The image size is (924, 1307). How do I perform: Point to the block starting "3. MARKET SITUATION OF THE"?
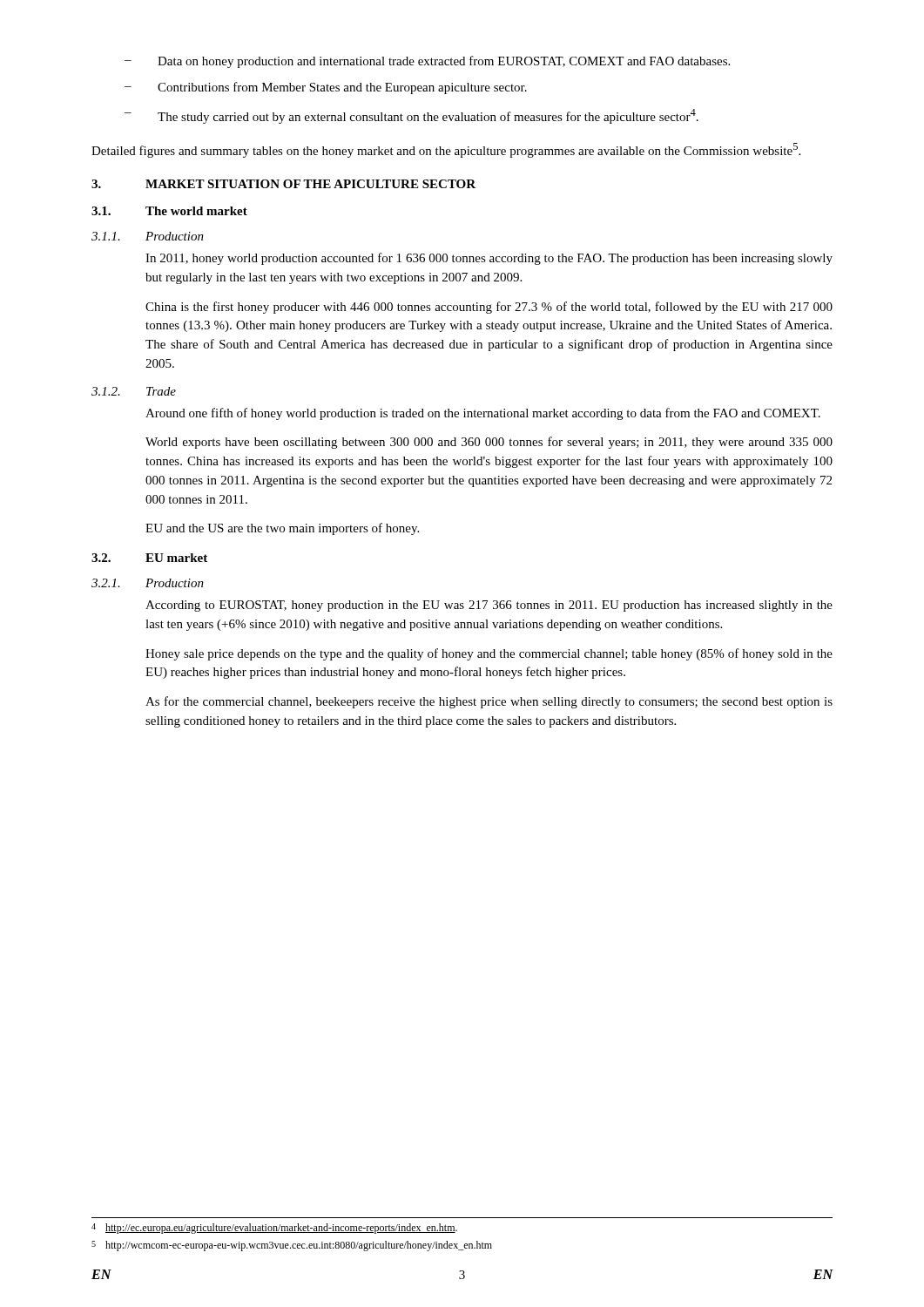click(x=462, y=184)
